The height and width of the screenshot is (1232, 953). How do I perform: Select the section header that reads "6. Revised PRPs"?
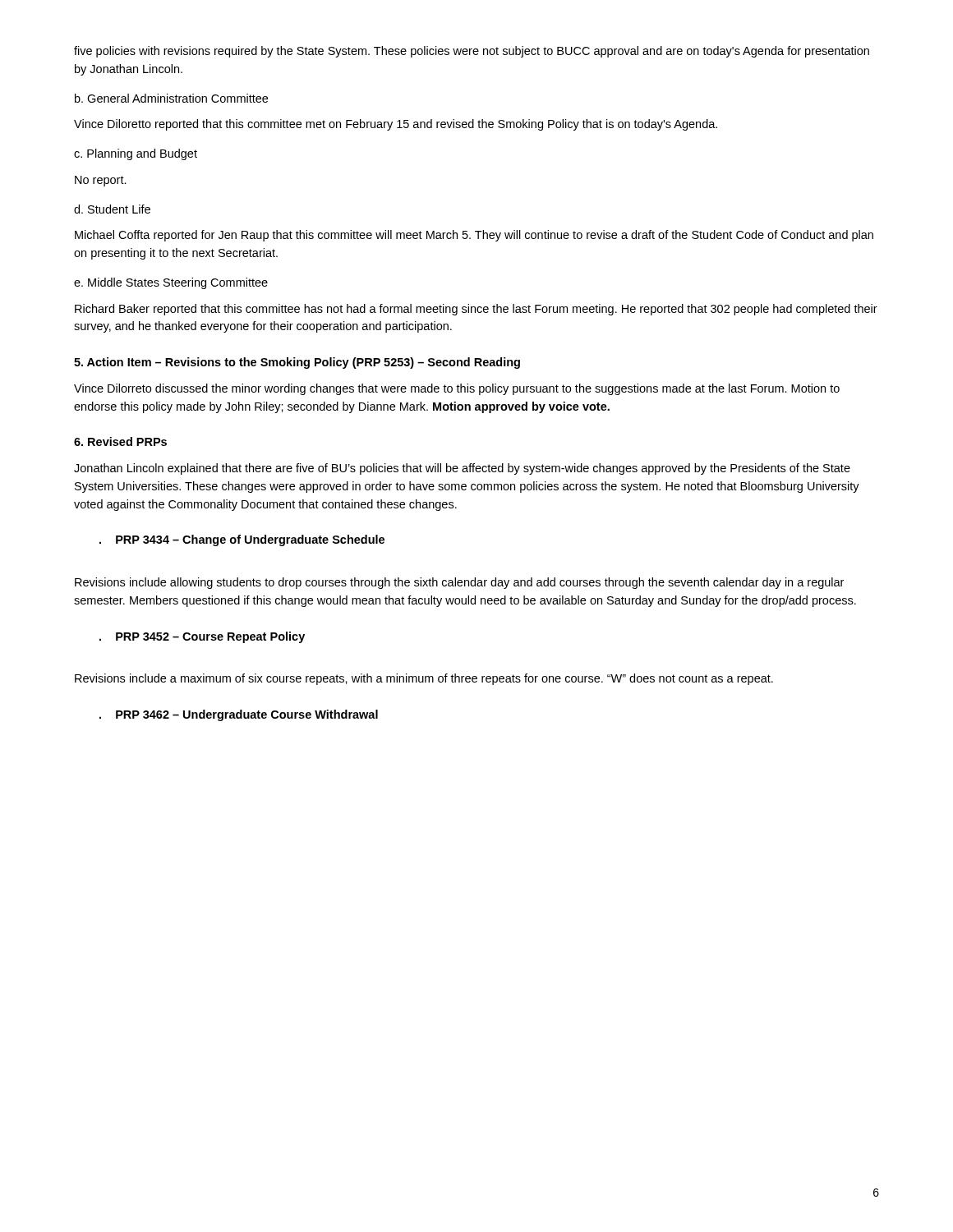121,442
